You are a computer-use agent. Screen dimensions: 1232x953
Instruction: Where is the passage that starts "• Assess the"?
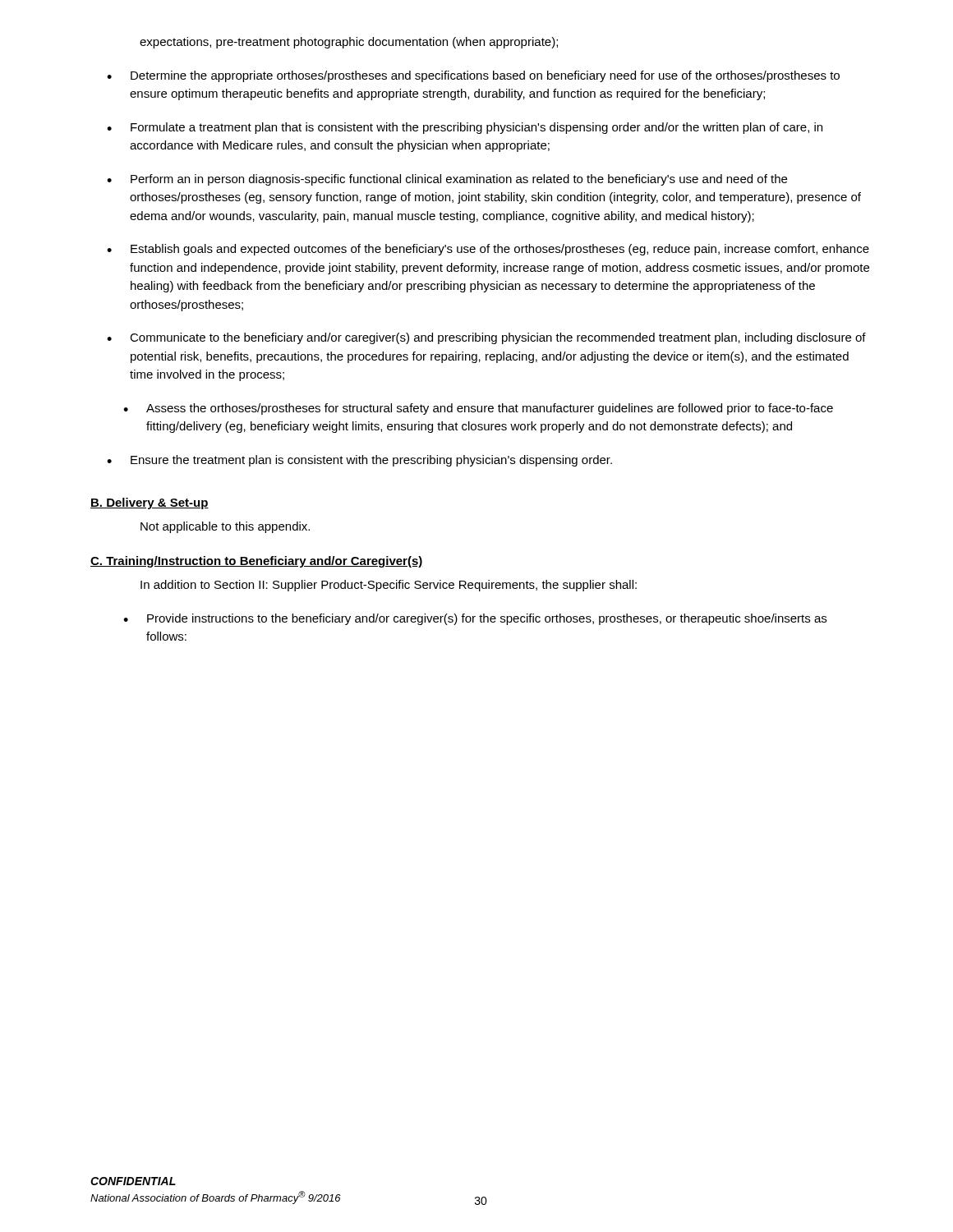[497, 417]
